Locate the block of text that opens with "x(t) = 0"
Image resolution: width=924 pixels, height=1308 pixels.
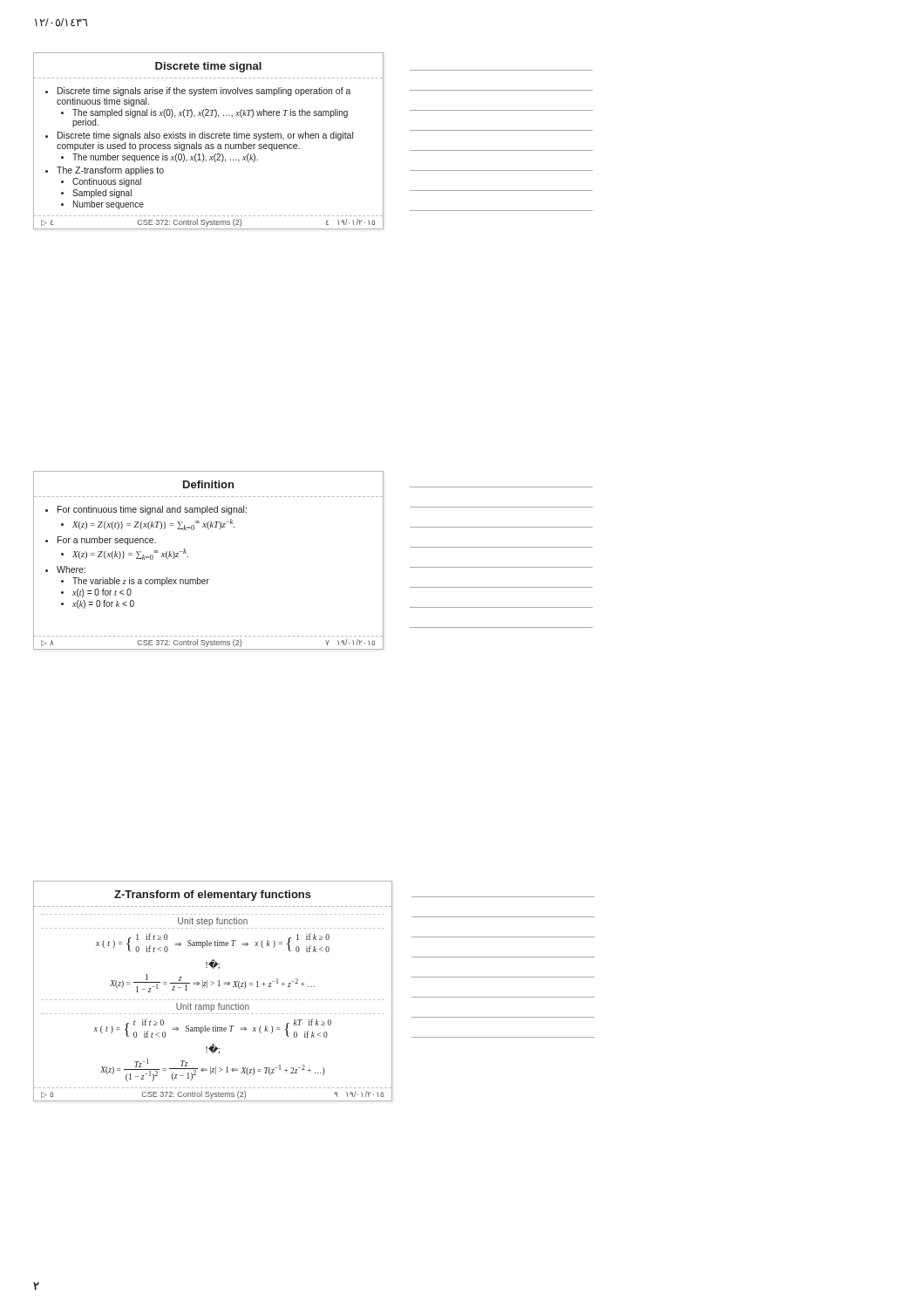(x=102, y=593)
